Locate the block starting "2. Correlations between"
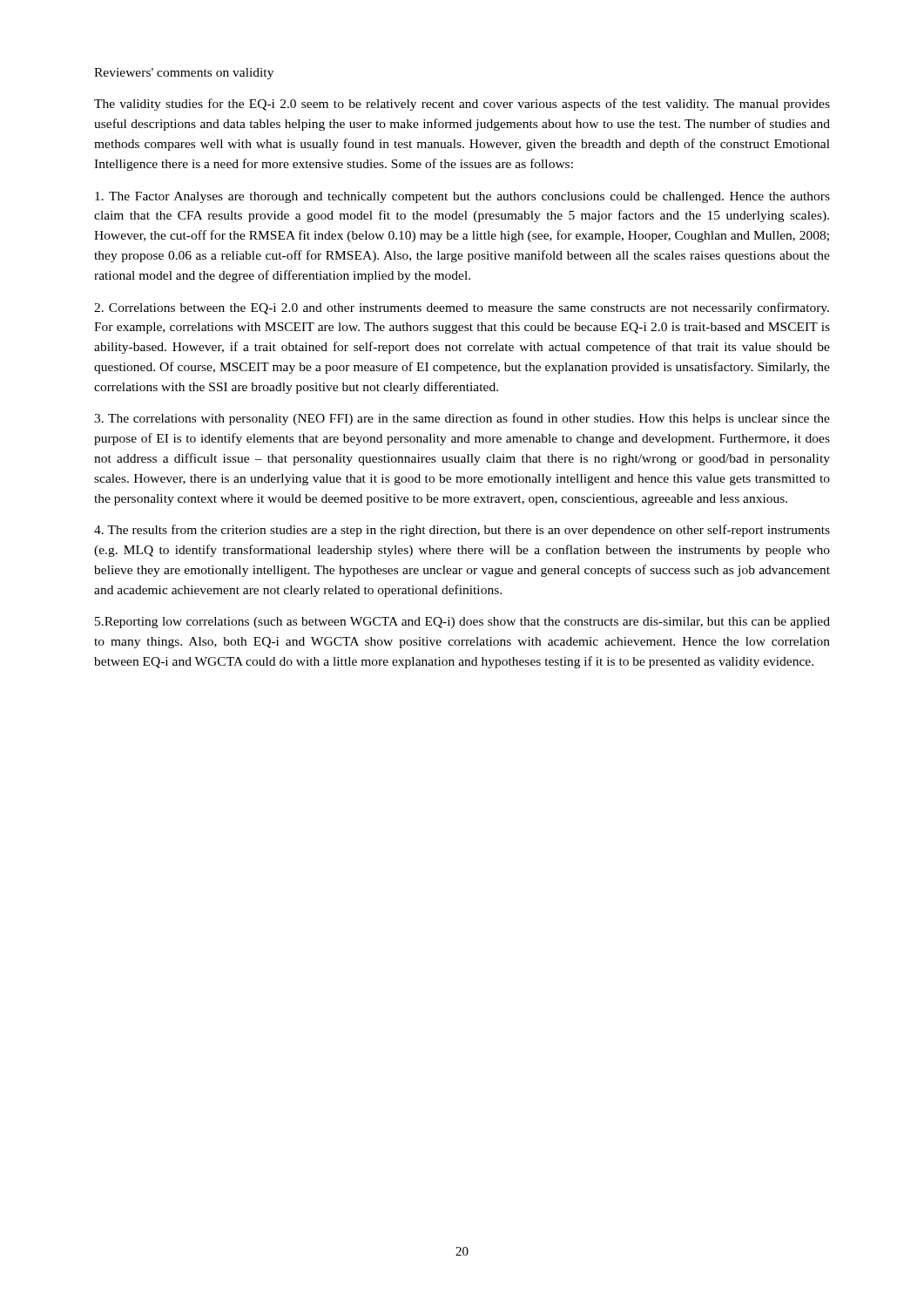 pos(462,346)
